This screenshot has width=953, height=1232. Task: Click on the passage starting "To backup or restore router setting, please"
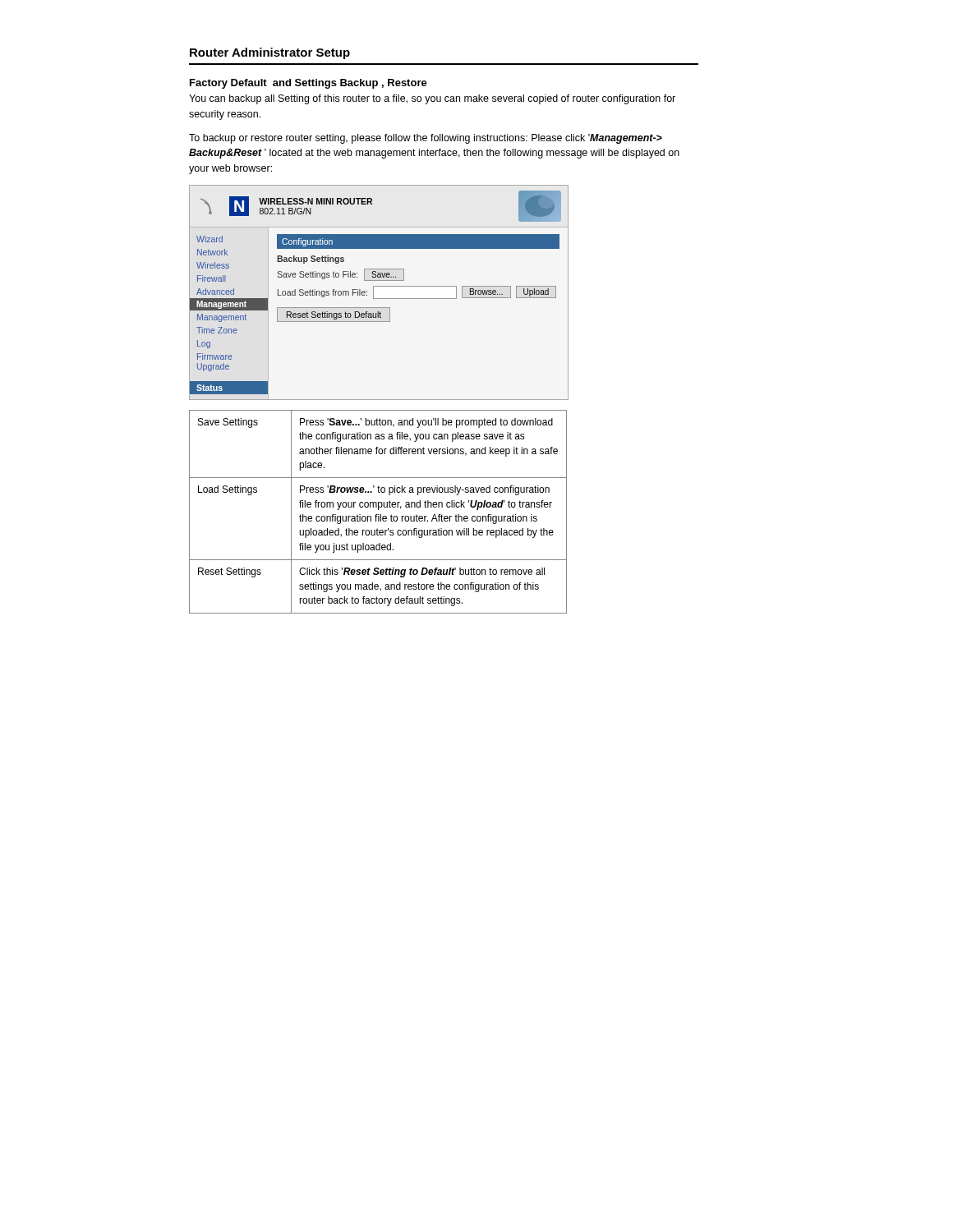pyautogui.click(x=434, y=153)
